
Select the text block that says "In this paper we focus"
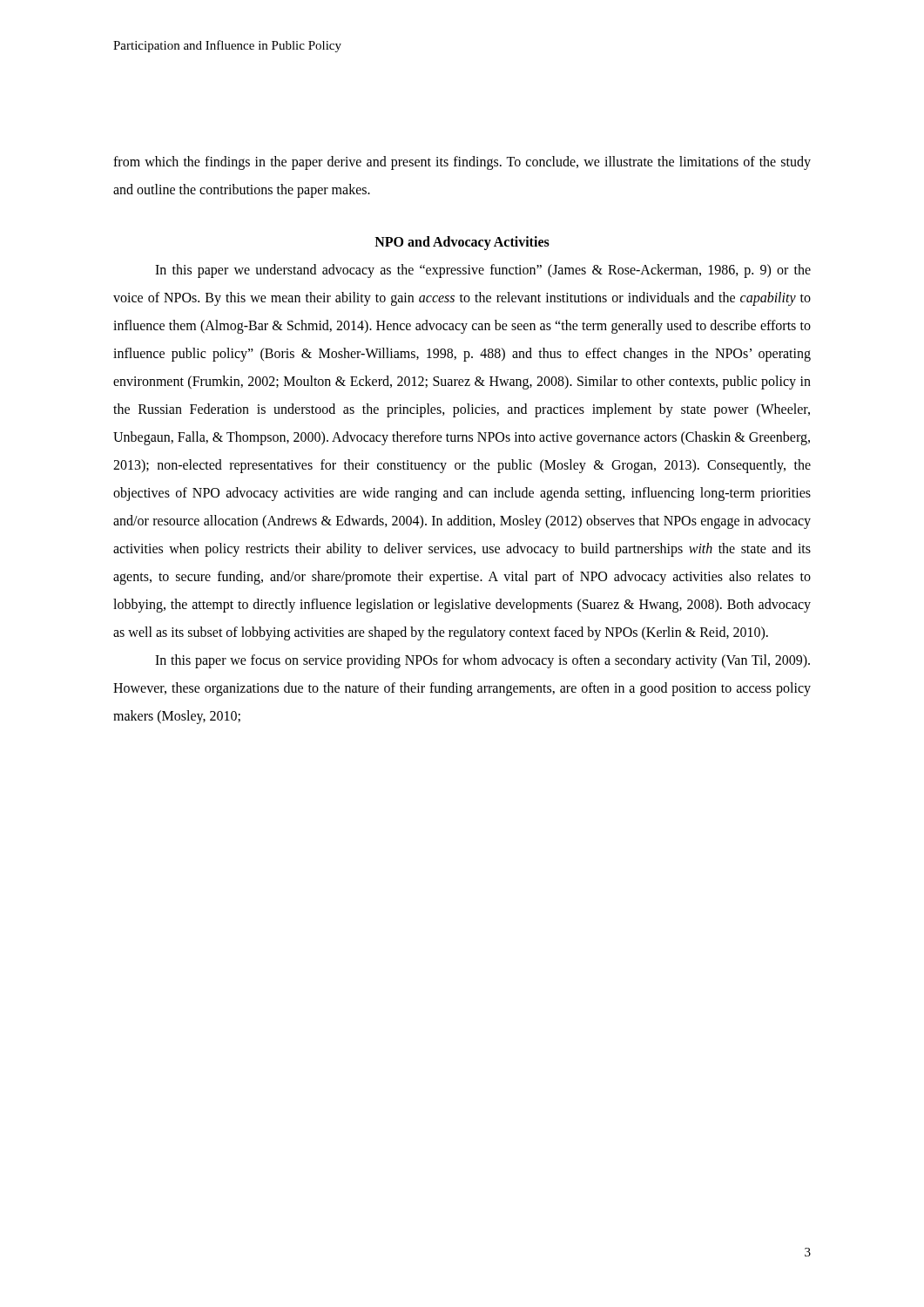click(462, 688)
